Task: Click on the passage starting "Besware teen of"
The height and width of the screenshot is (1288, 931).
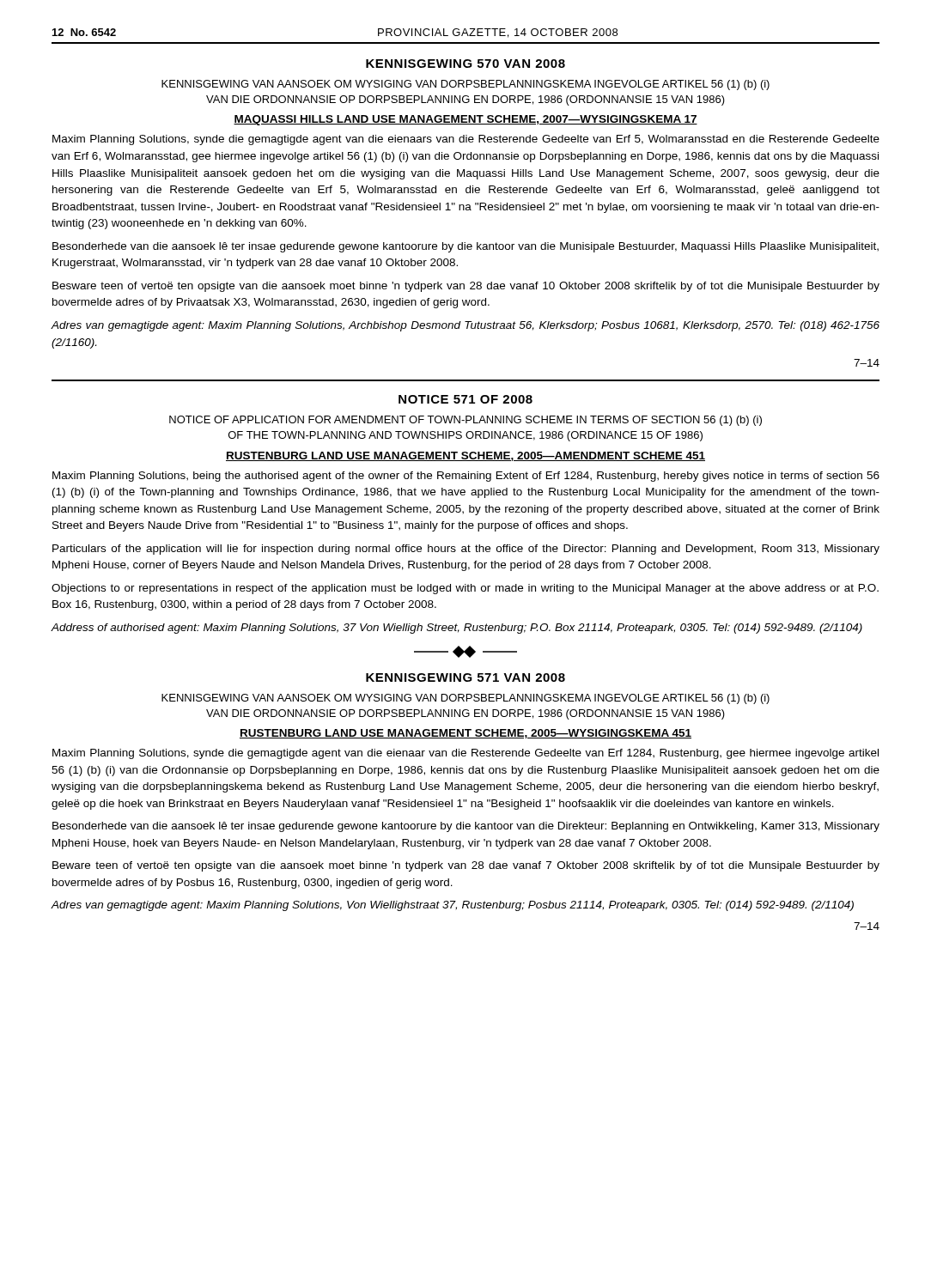Action: pyautogui.click(x=466, y=294)
